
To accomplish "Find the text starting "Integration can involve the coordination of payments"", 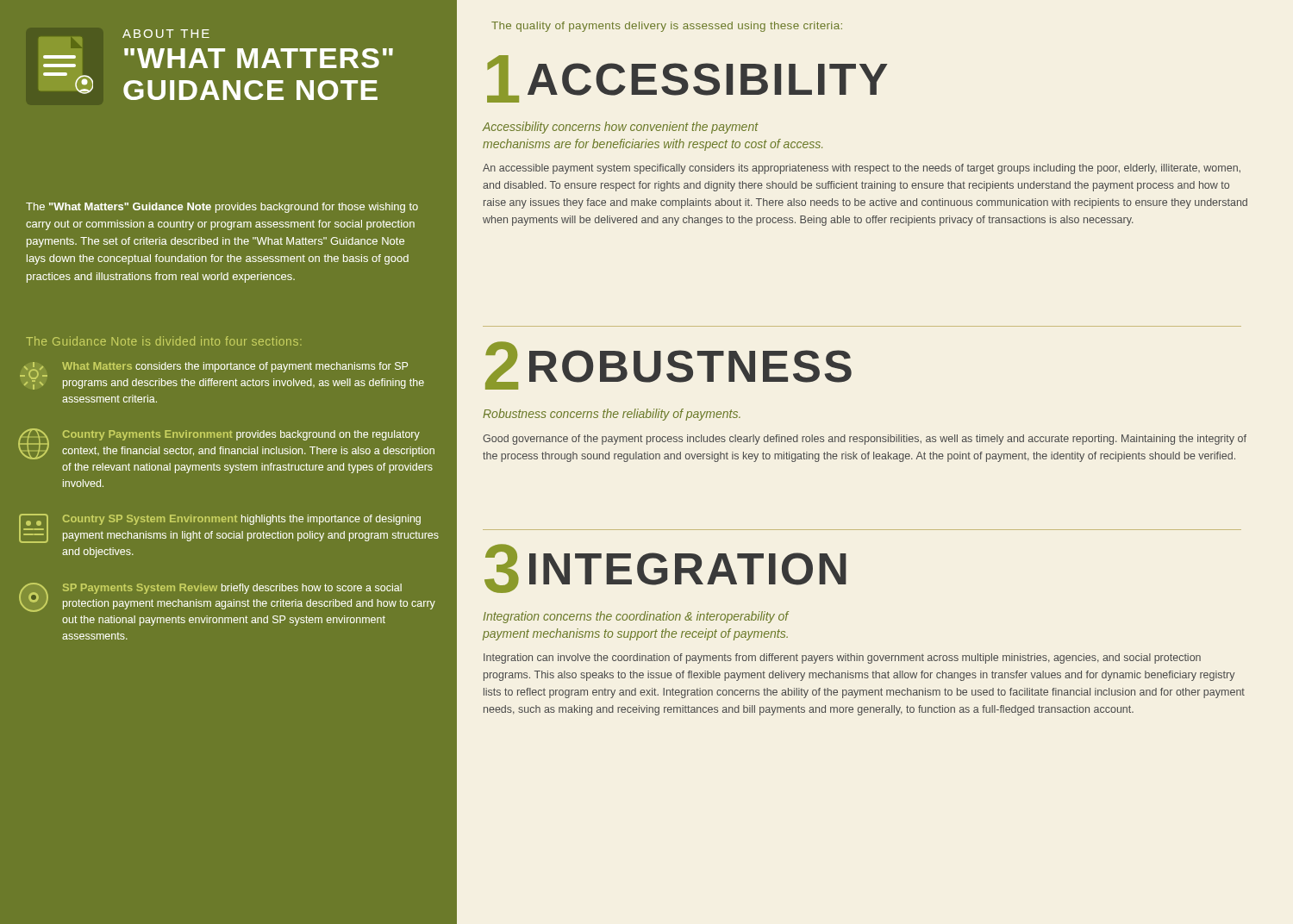I will coord(864,684).
